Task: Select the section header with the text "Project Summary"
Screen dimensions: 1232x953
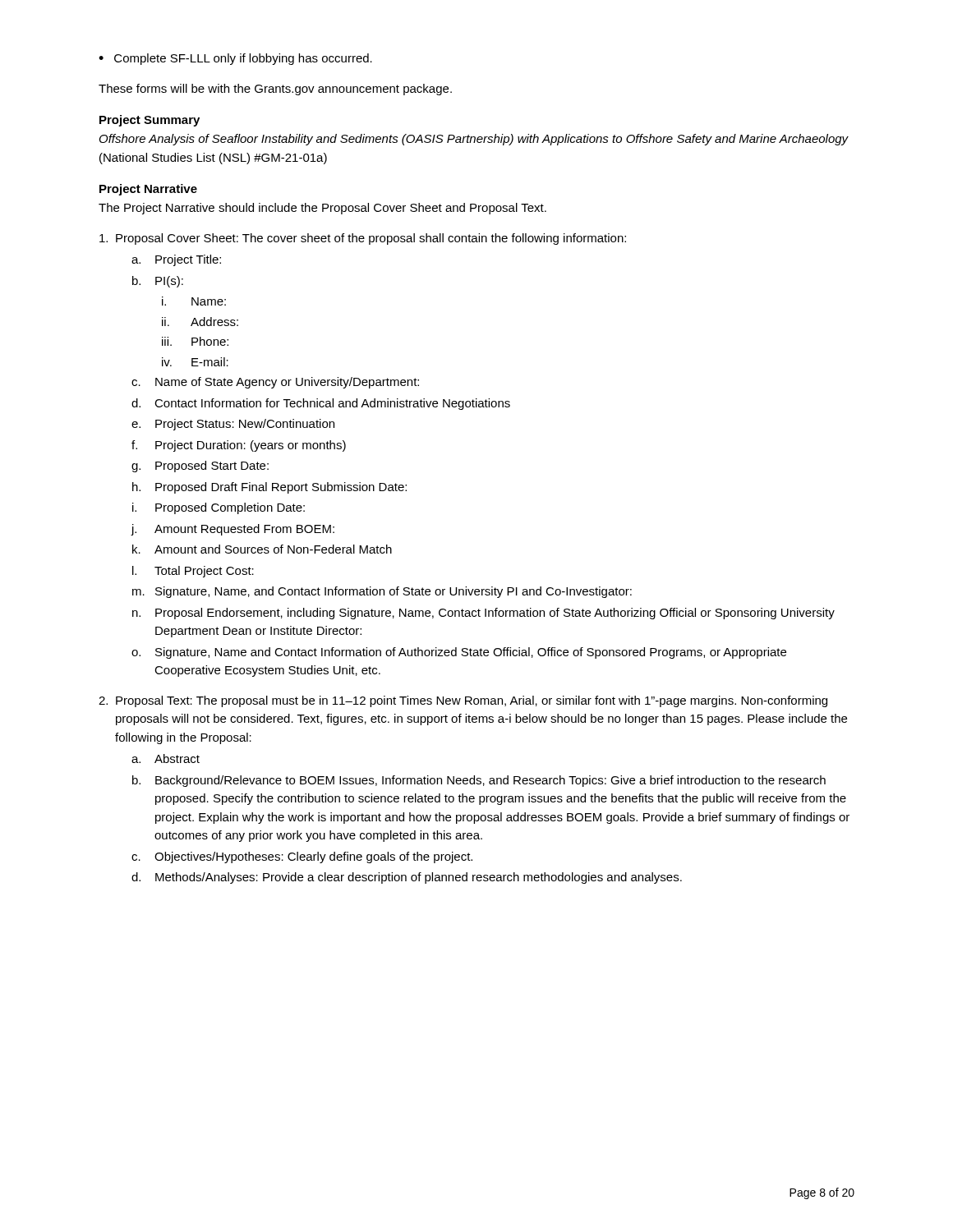Action: 149,120
